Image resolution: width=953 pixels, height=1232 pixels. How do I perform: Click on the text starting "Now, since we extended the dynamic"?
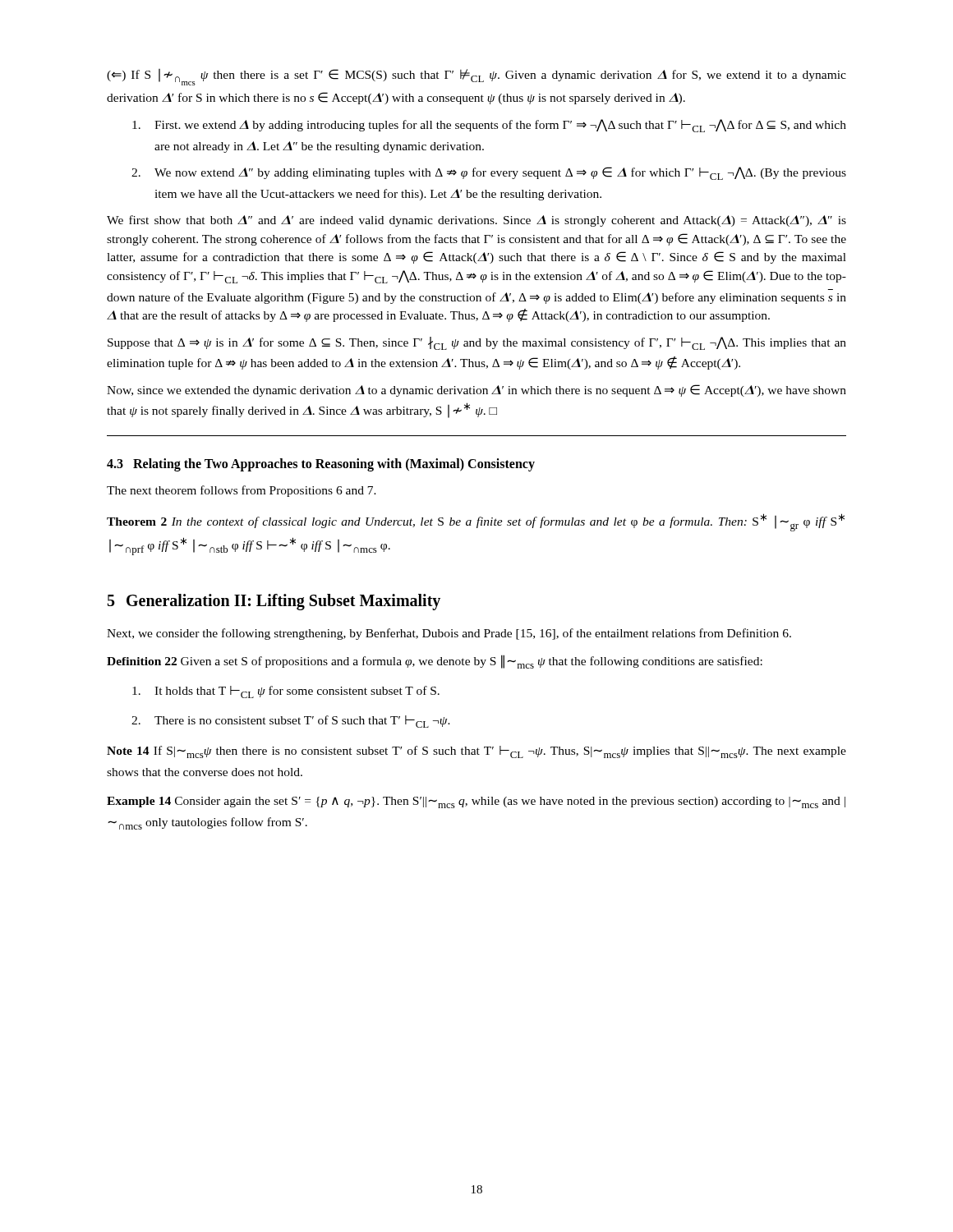click(x=476, y=400)
